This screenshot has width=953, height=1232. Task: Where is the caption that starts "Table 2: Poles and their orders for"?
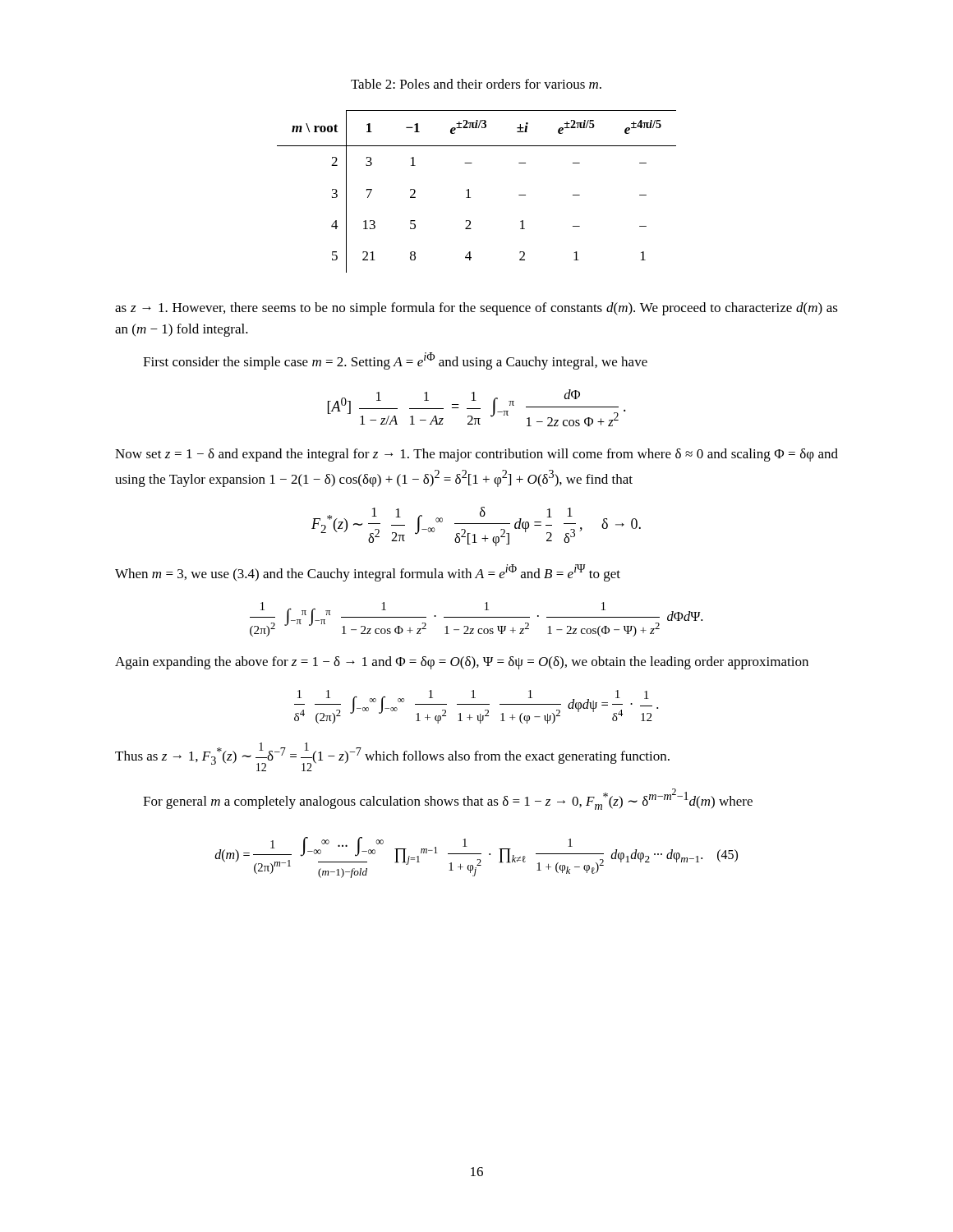(476, 84)
